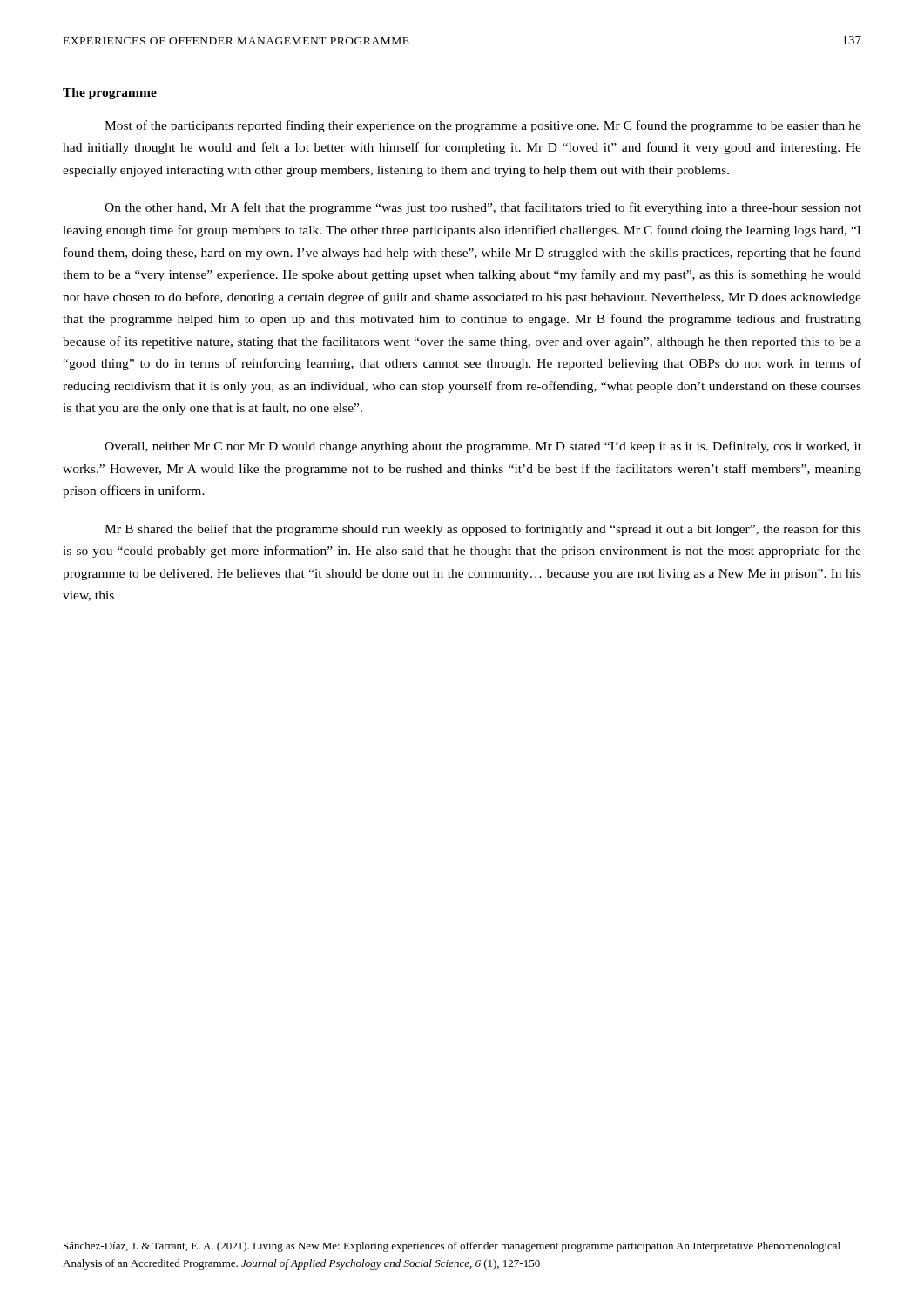
Task: Select the text starting "Mr B shared the belief that the"
Action: point(462,562)
